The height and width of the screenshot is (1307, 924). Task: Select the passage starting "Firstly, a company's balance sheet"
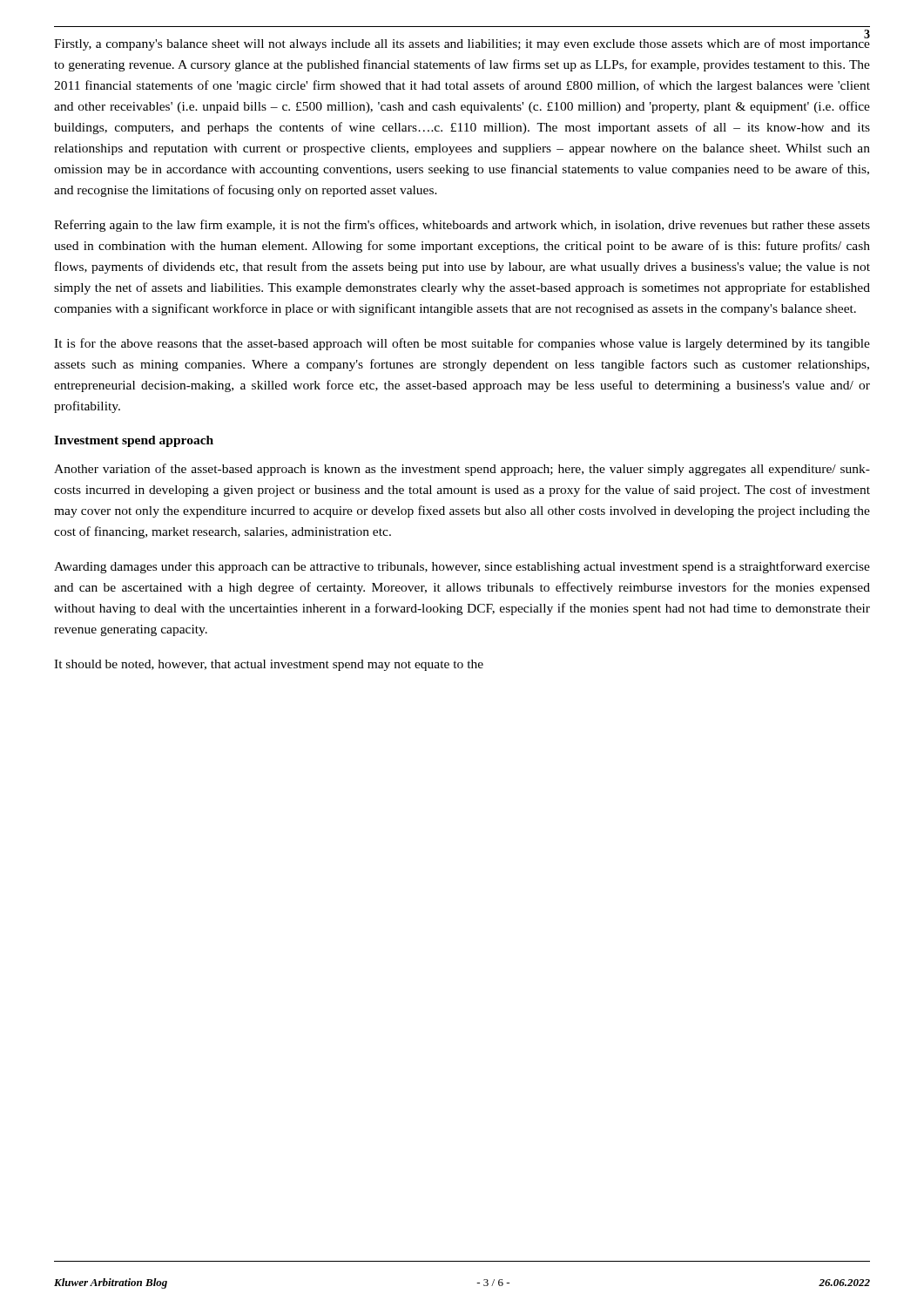(462, 117)
